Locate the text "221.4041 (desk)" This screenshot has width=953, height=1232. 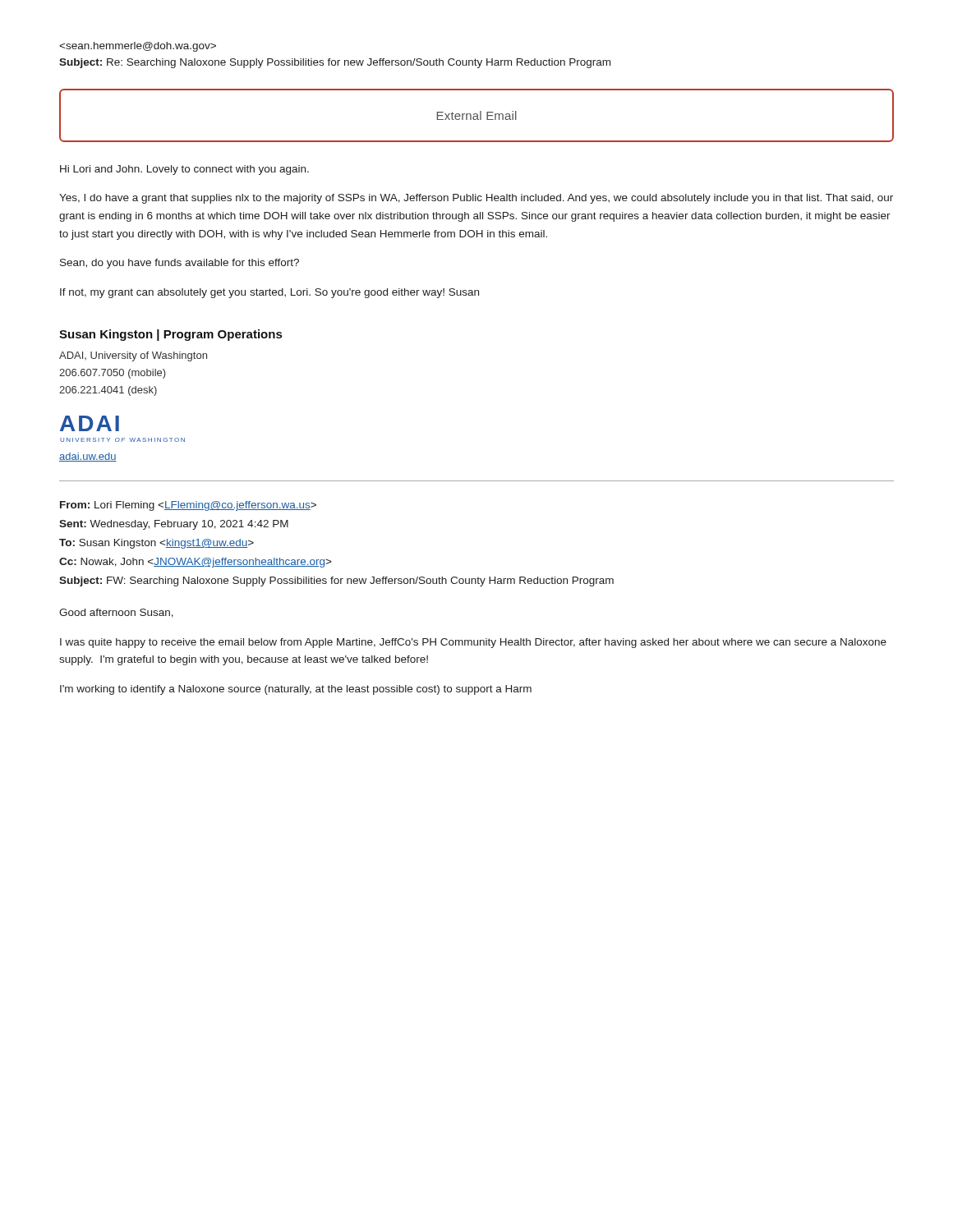[108, 390]
